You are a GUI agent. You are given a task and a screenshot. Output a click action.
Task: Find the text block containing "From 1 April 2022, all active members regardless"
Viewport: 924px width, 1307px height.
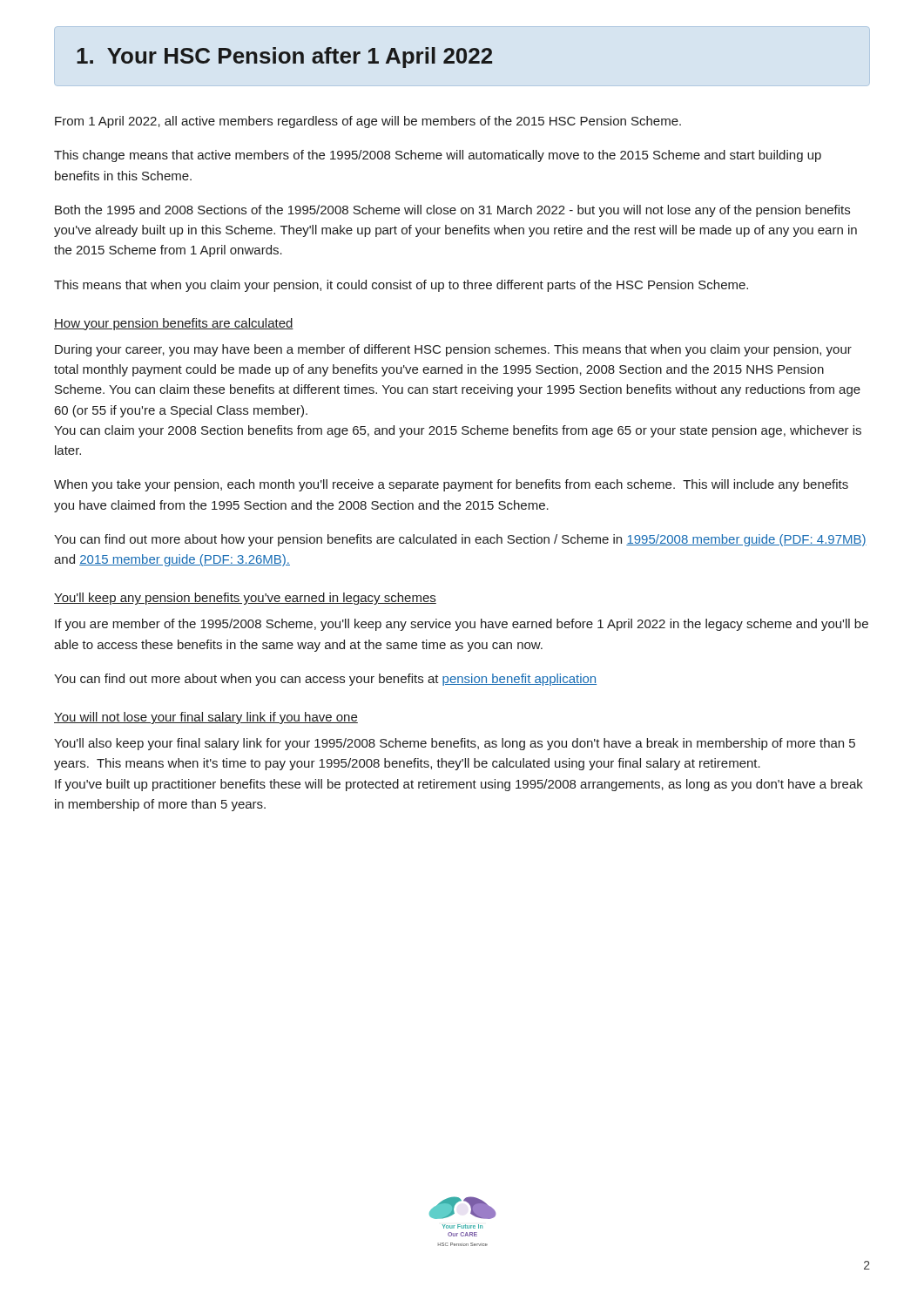(x=368, y=121)
